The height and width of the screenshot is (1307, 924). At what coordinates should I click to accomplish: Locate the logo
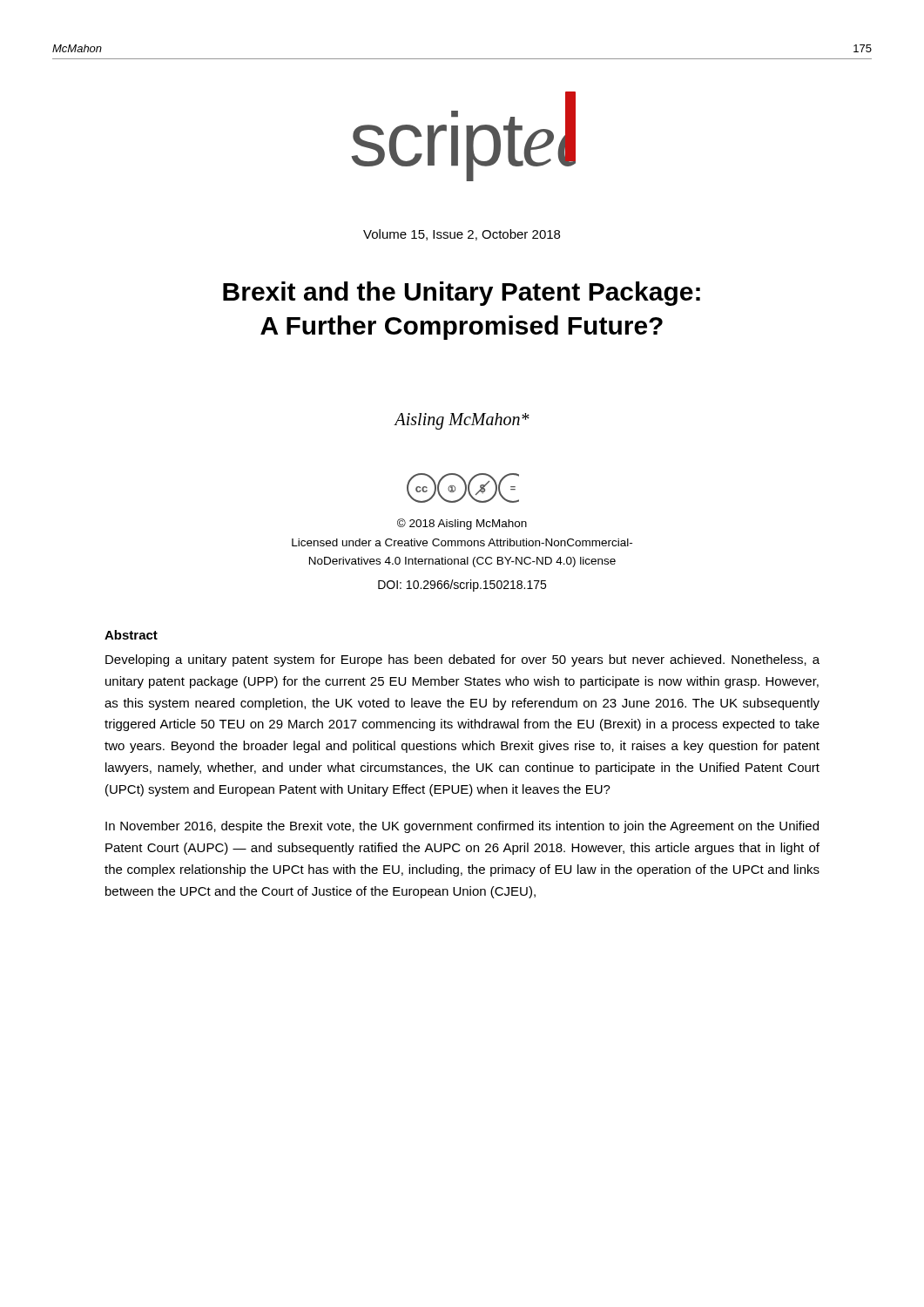462,137
